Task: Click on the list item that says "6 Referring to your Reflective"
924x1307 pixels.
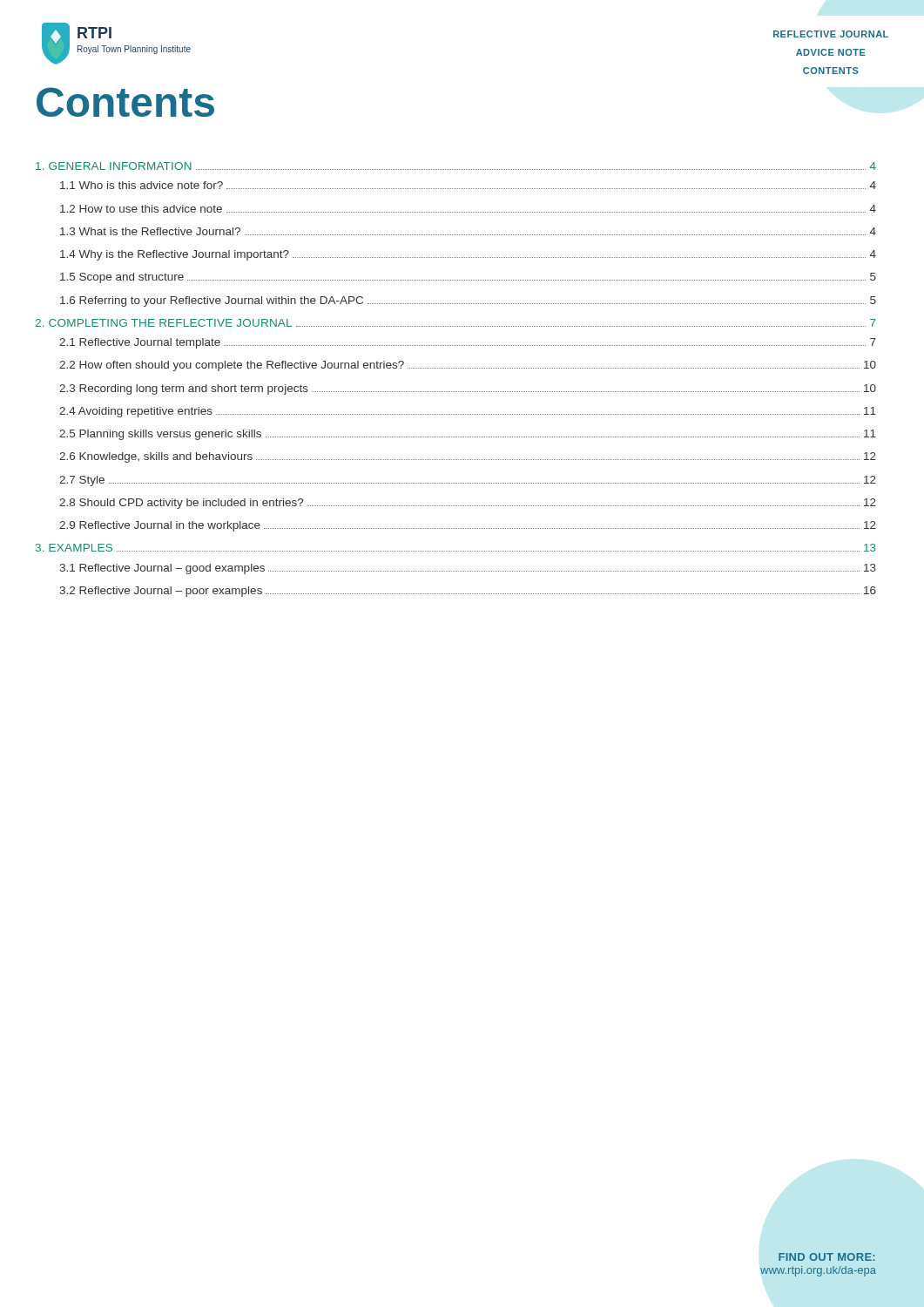Action: pos(468,300)
